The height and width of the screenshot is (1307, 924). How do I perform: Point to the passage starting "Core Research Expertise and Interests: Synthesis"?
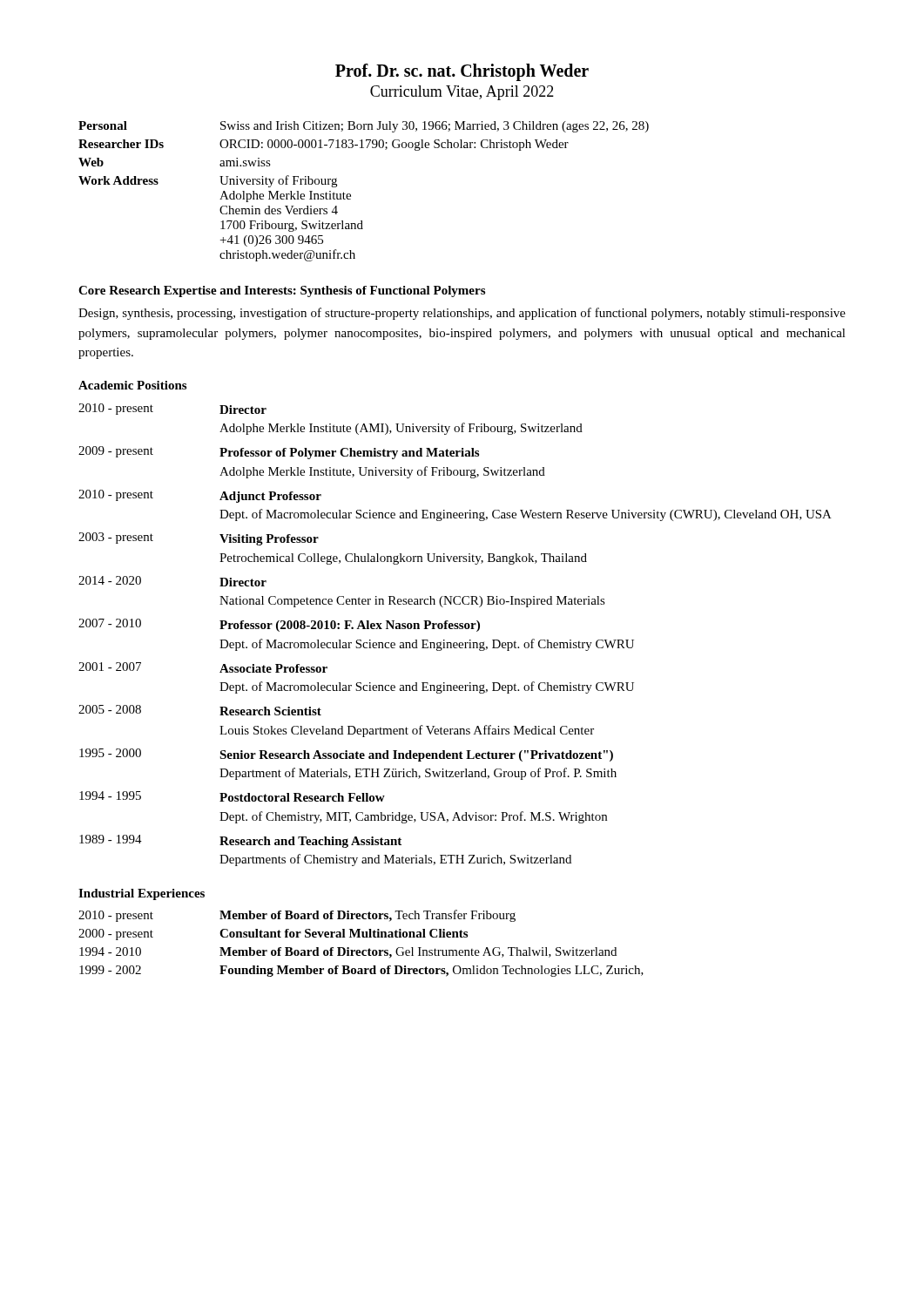tap(282, 290)
